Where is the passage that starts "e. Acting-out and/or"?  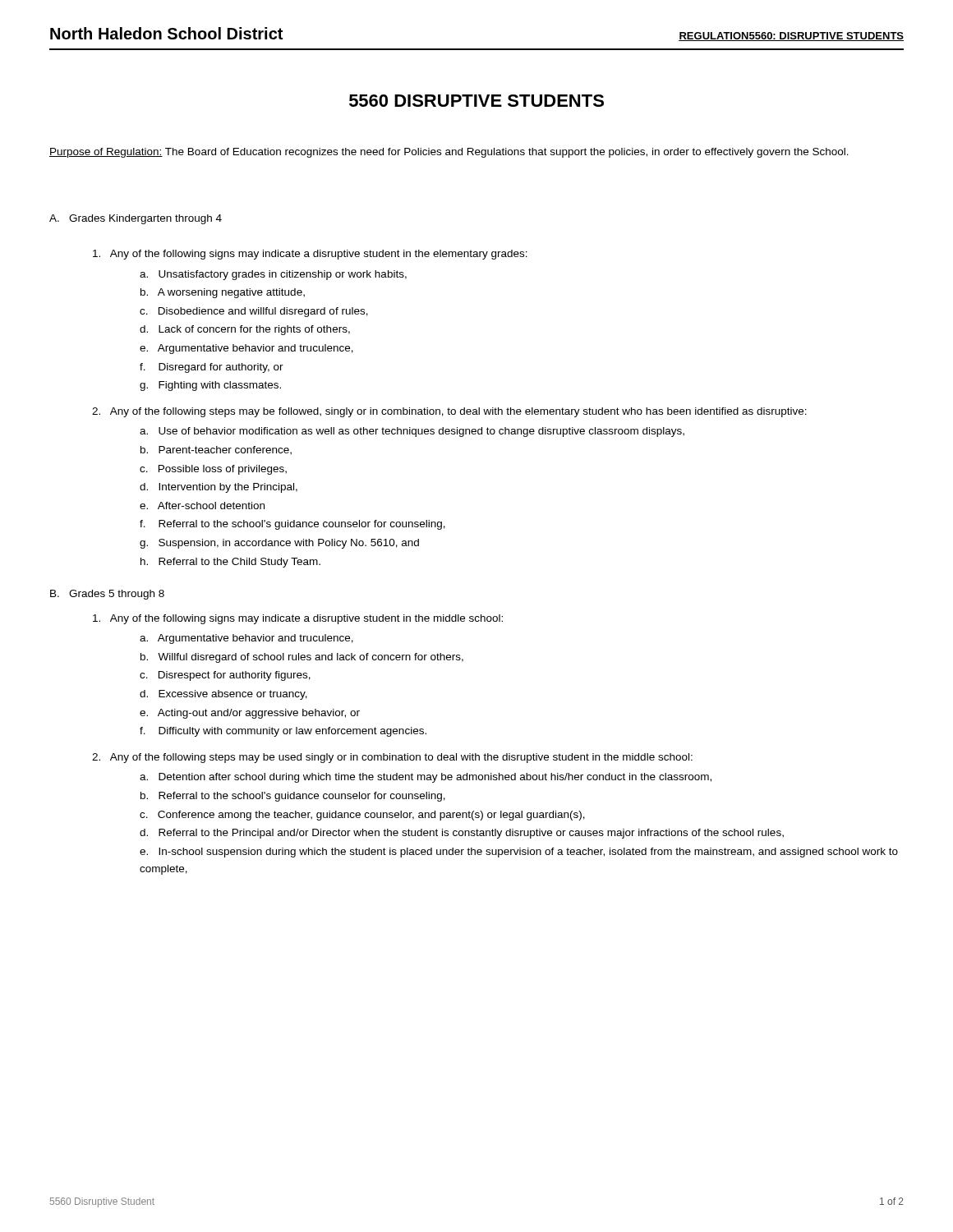click(250, 712)
